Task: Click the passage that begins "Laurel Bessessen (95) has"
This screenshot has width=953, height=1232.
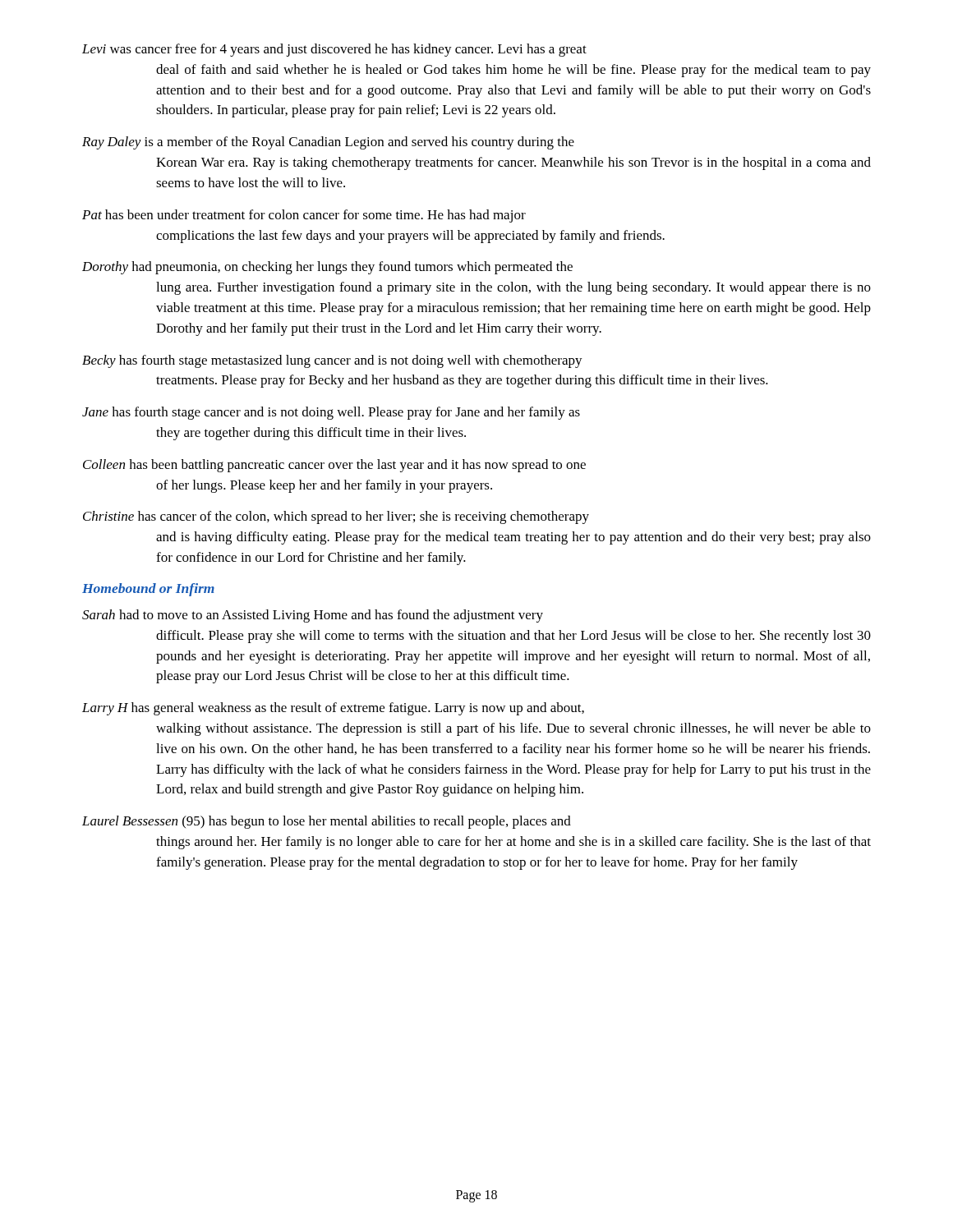Action: tap(476, 843)
